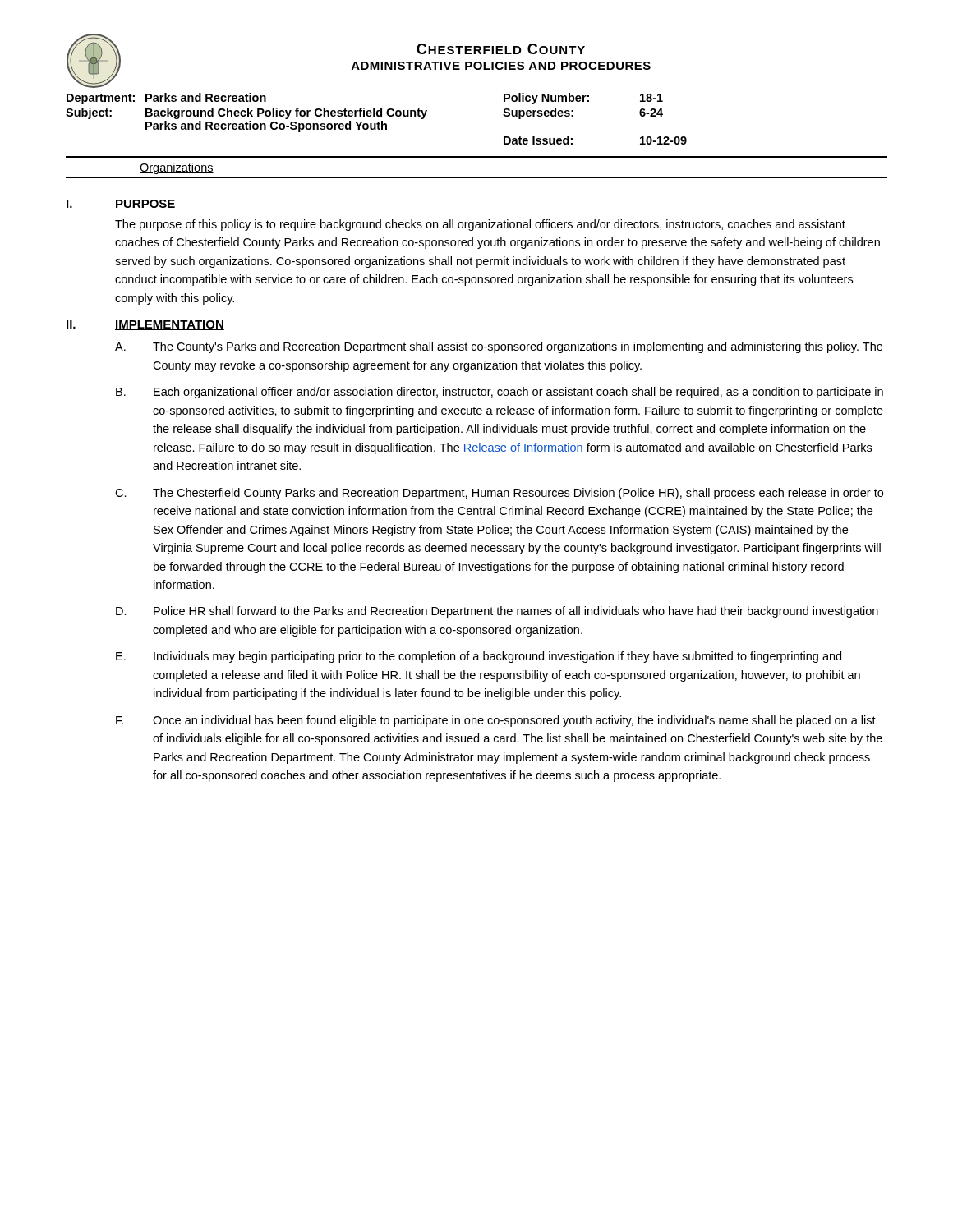Viewport: 953px width, 1232px height.
Task: Where is the passage that starts "The purpose of"?
Action: click(x=498, y=261)
